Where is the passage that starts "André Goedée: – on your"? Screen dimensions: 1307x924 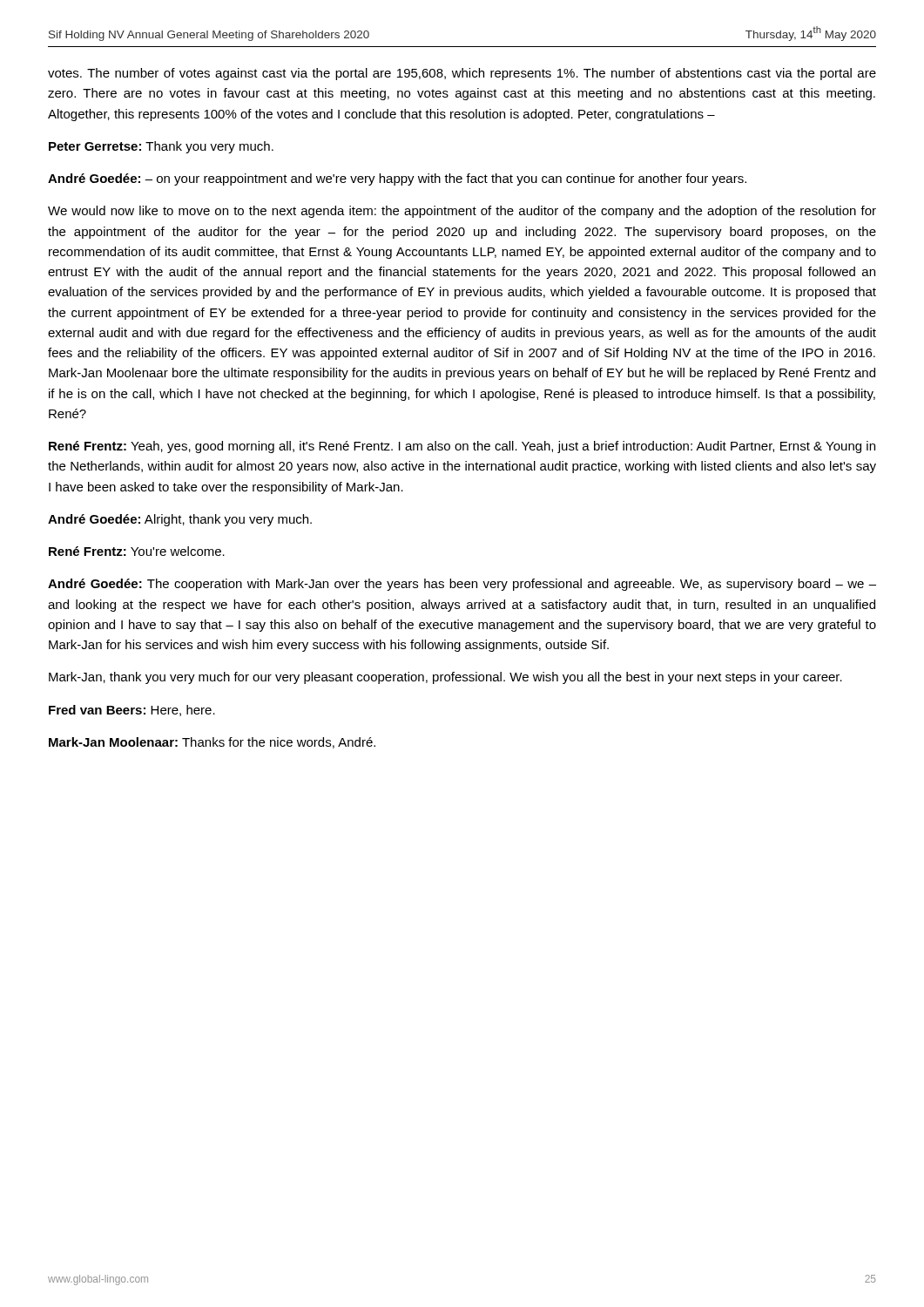click(398, 178)
